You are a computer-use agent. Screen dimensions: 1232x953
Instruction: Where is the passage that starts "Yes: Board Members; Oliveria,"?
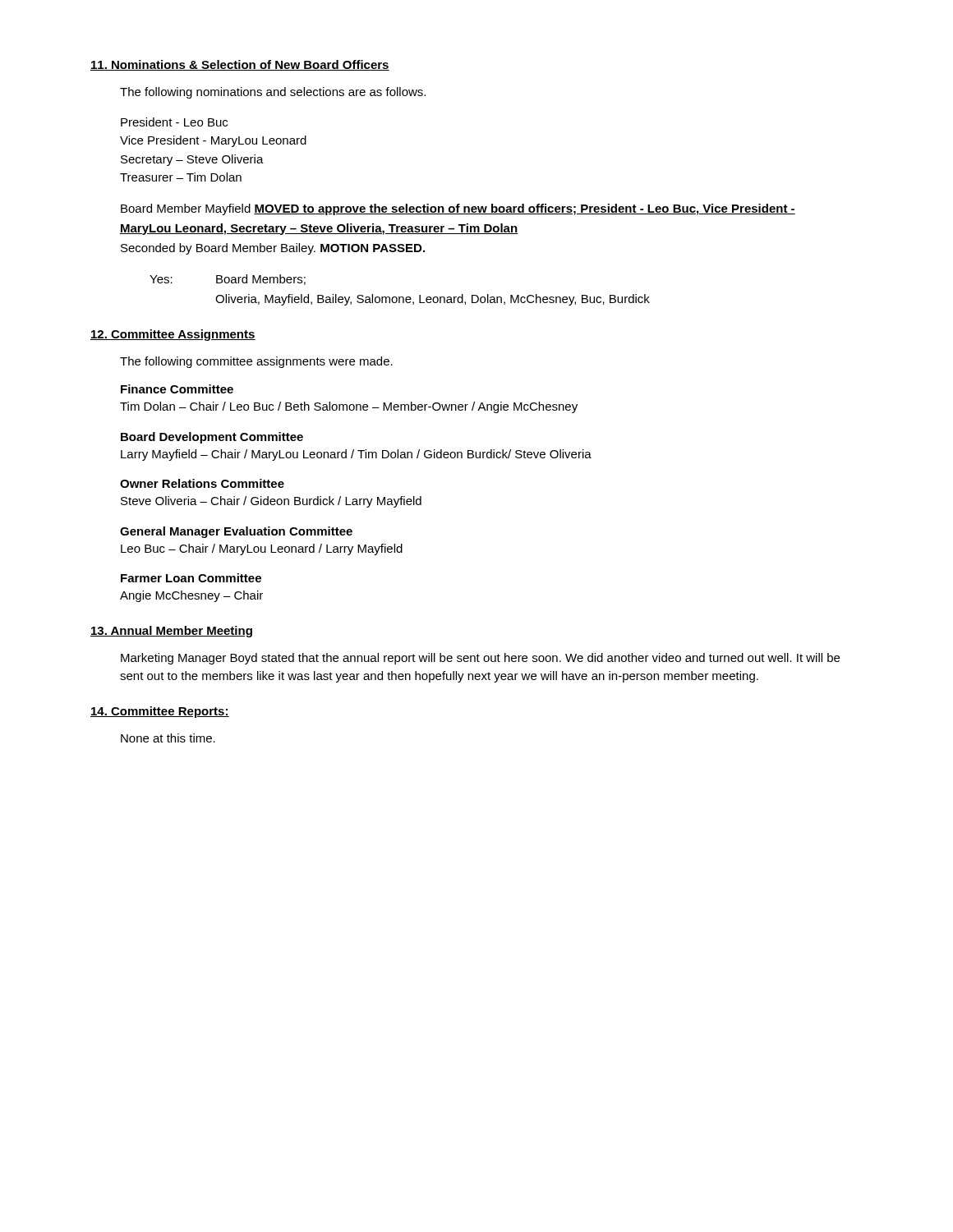(x=498, y=289)
